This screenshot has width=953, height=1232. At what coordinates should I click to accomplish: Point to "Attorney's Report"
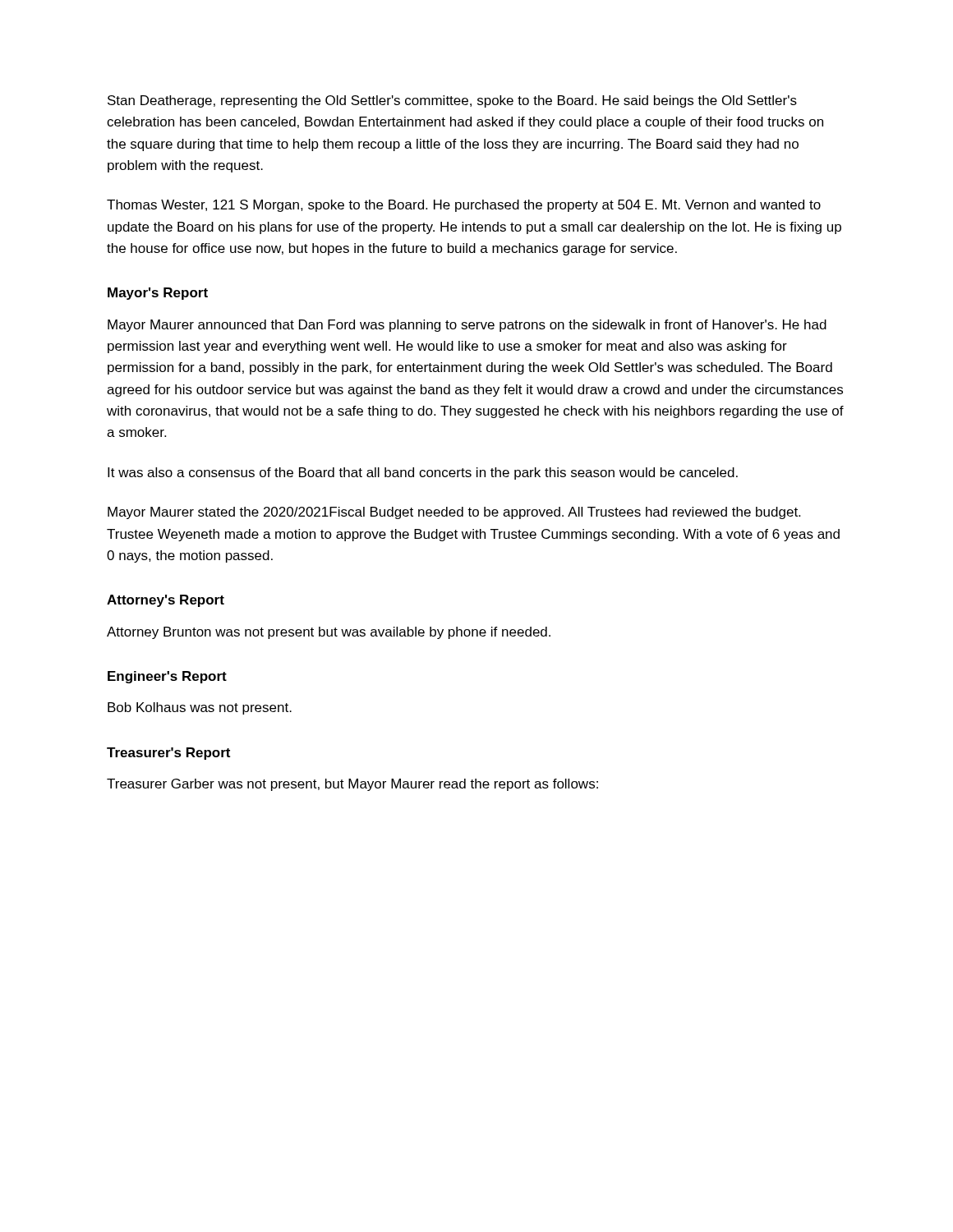tap(166, 600)
